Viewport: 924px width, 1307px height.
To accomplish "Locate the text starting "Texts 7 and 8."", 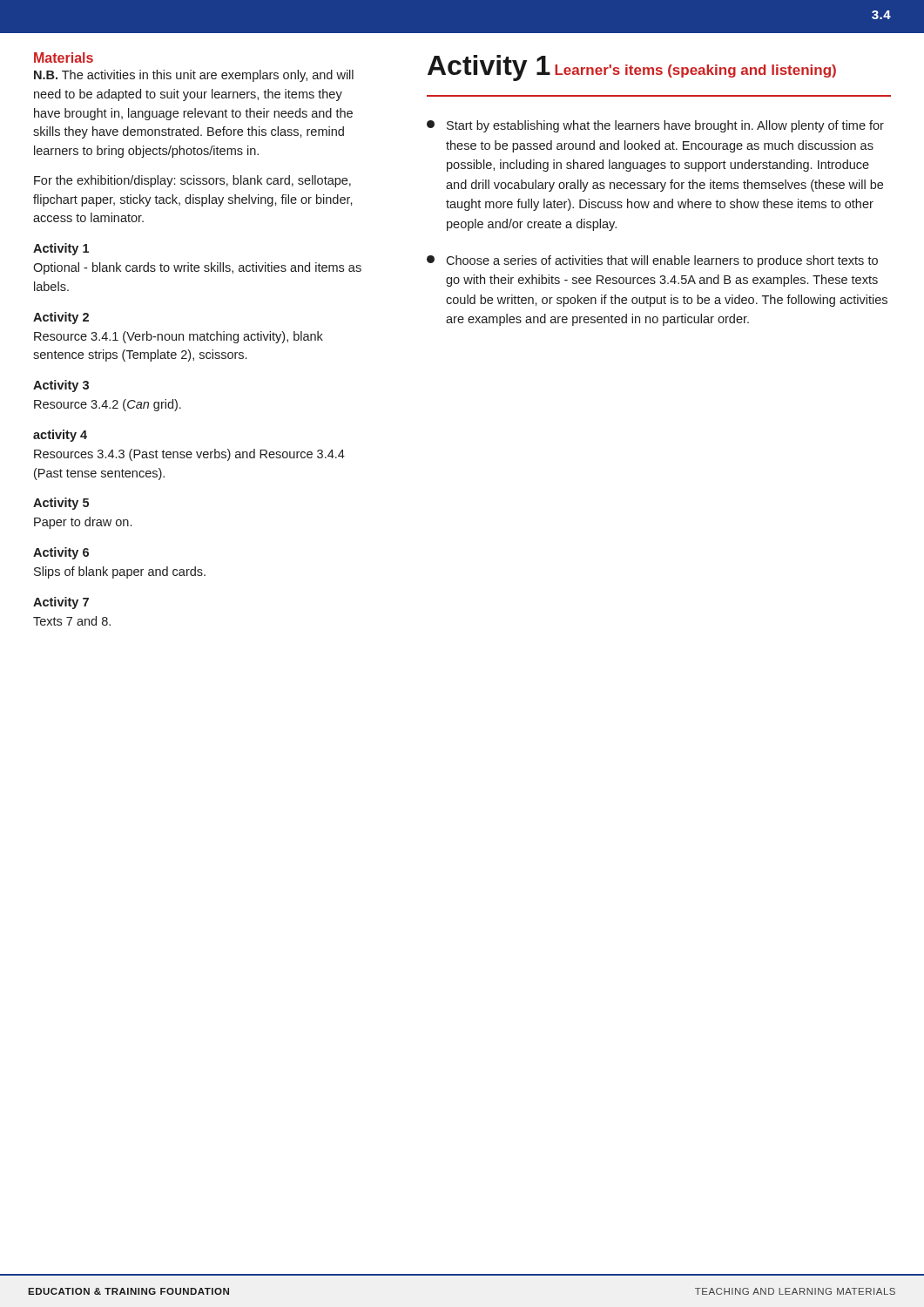I will 72,621.
